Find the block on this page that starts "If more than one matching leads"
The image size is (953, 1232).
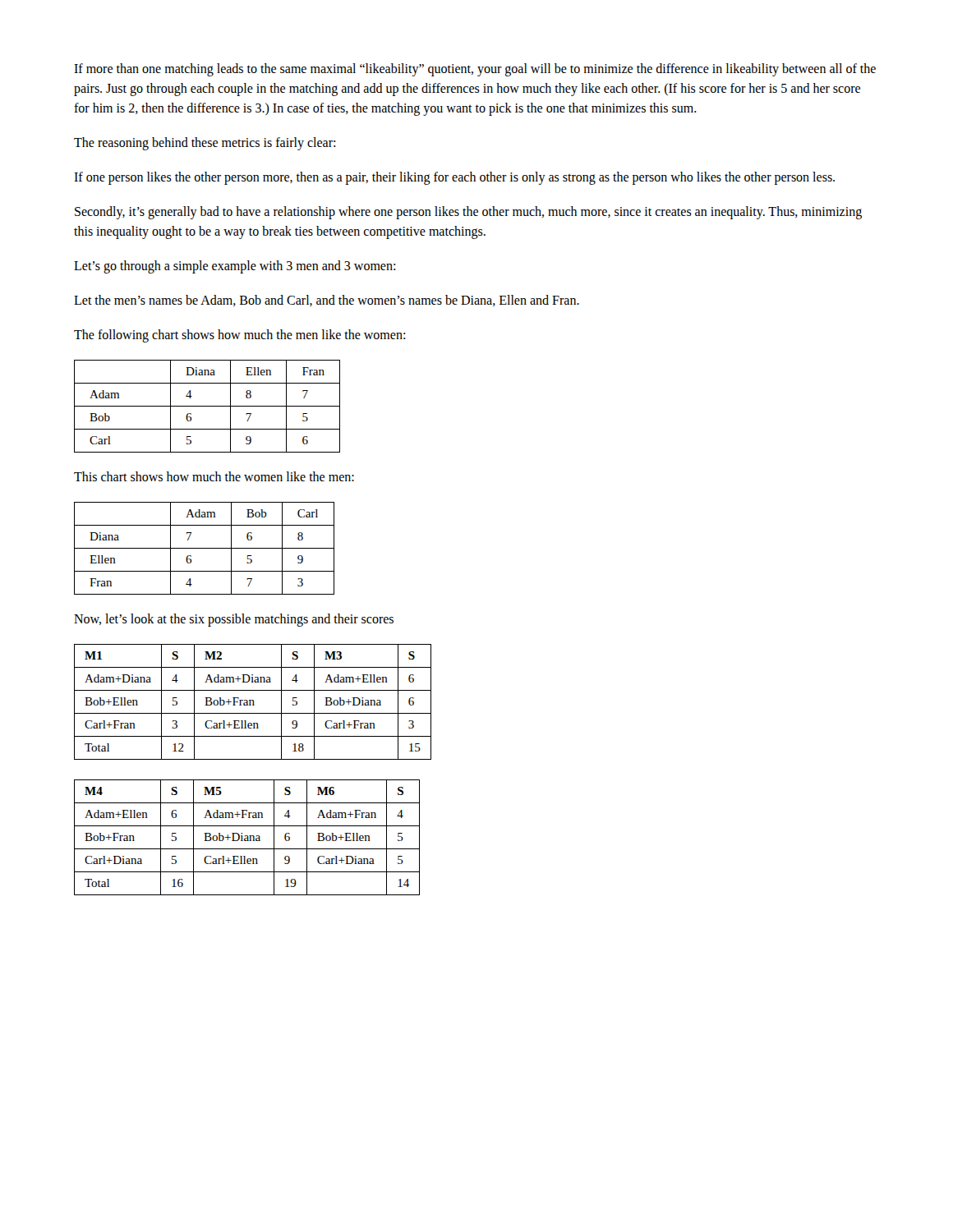point(476,89)
